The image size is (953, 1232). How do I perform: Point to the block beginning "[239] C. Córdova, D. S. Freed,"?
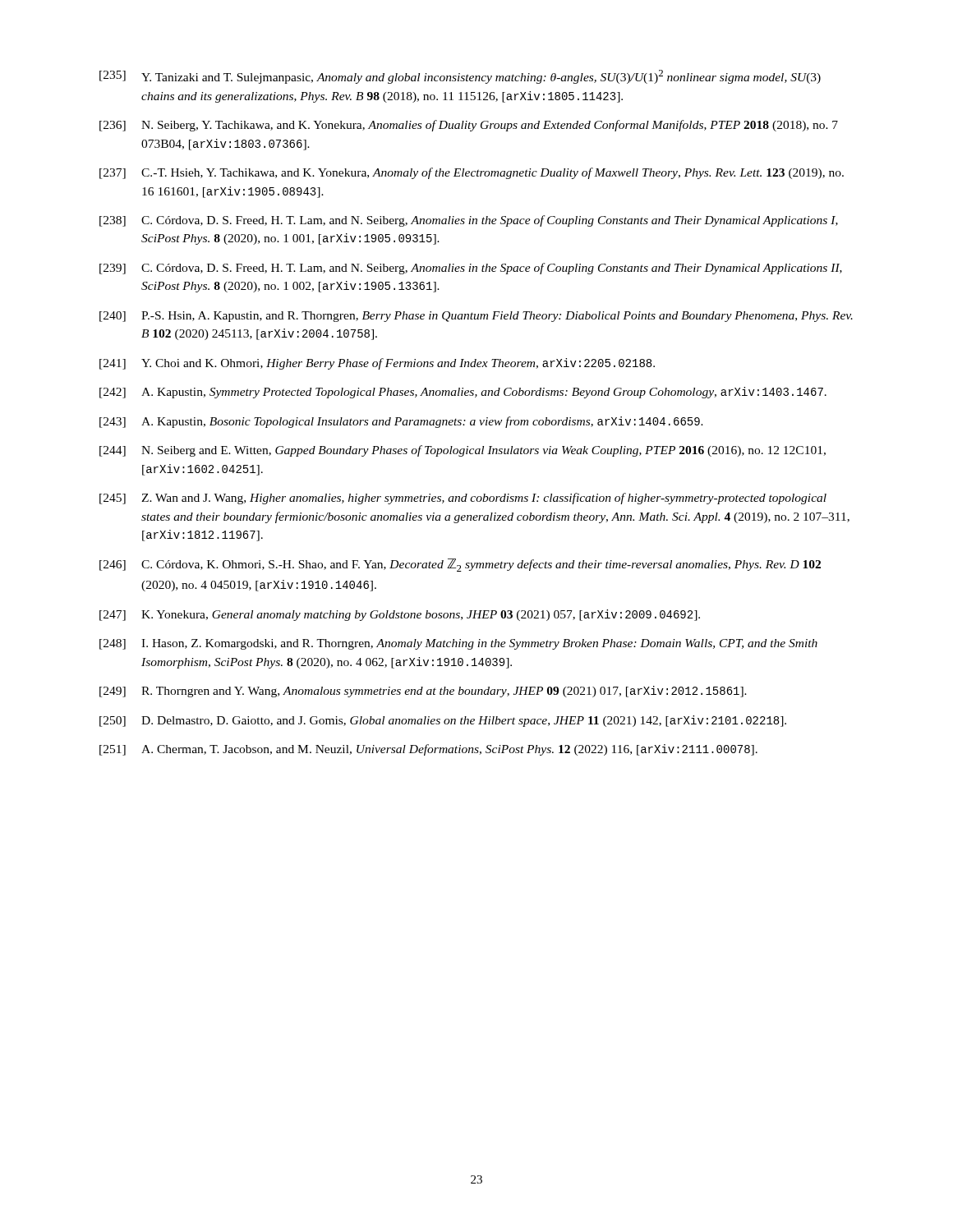click(x=476, y=277)
